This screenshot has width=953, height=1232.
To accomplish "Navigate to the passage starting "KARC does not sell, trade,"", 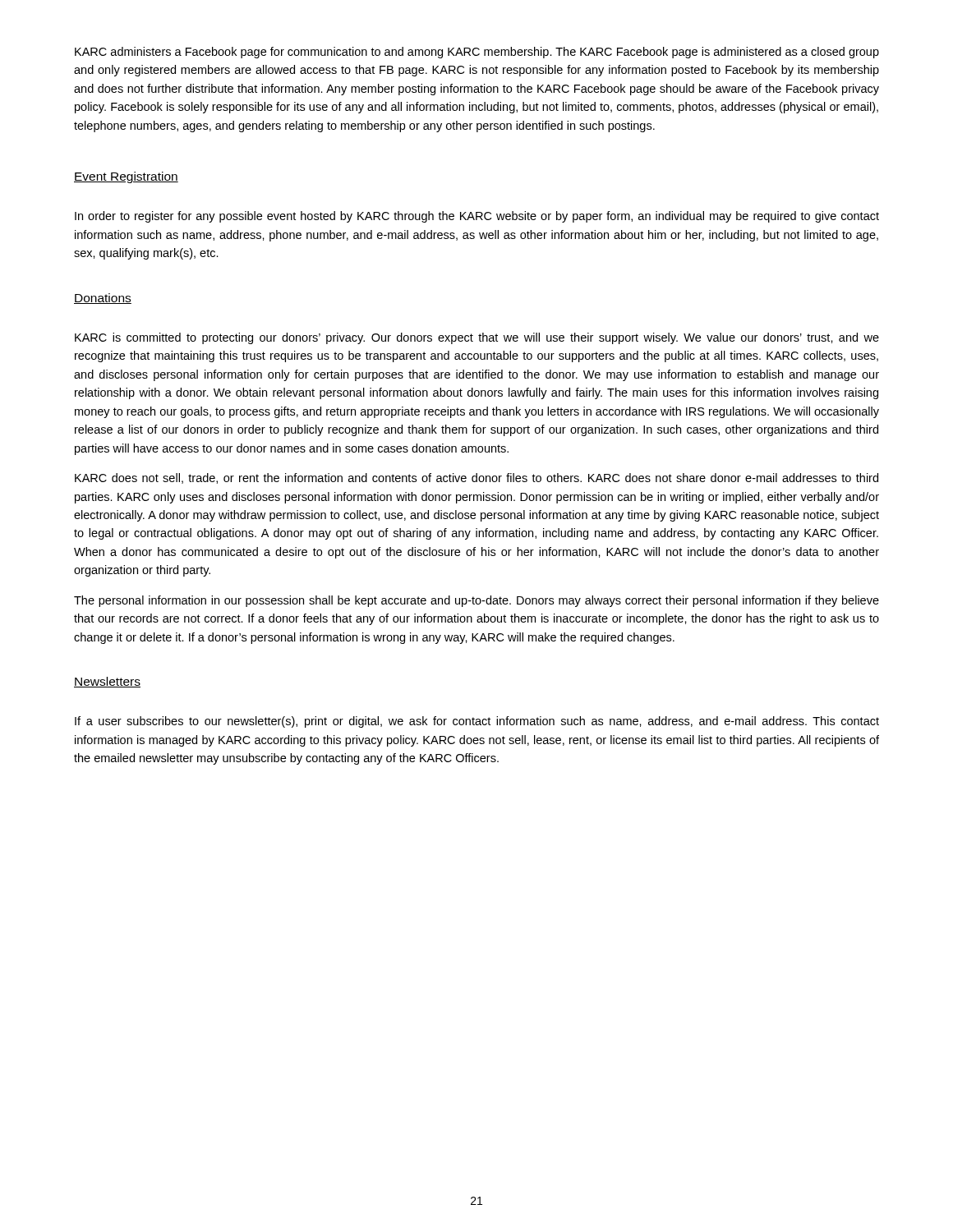I will [x=476, y=524].
